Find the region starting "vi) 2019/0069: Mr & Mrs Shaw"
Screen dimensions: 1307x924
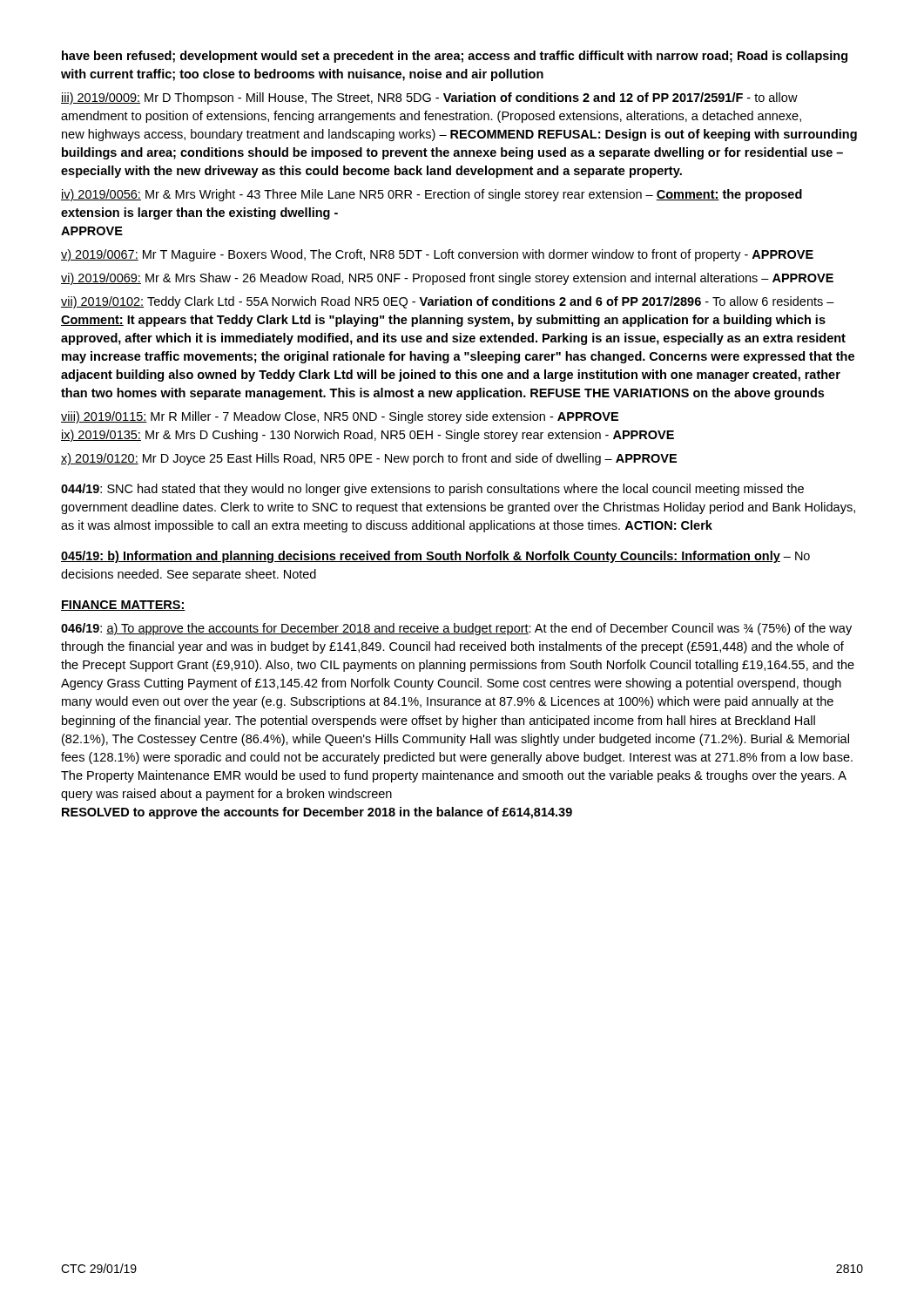pos(462,279)
